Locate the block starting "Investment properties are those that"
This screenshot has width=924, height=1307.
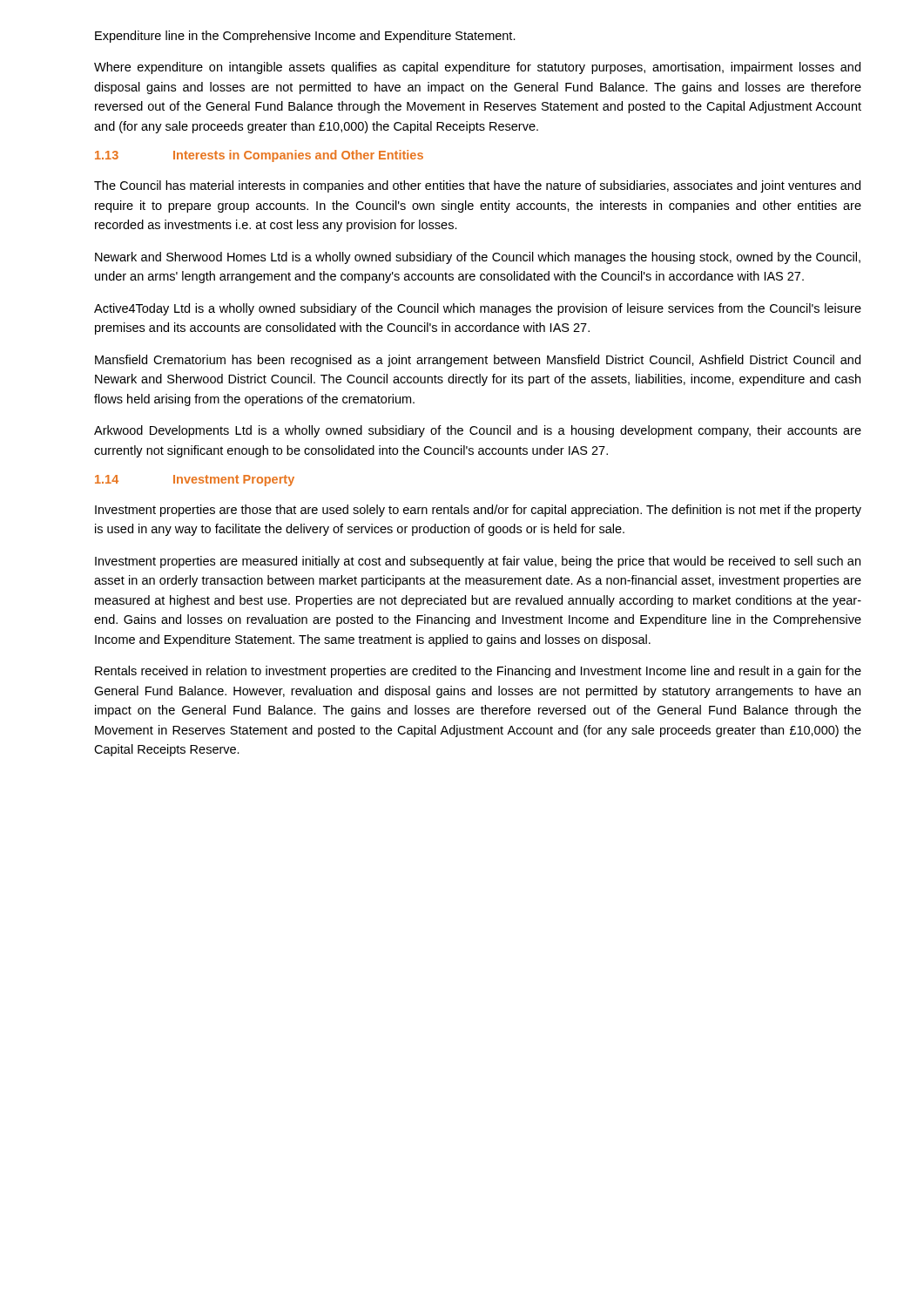tap(478, 519)
